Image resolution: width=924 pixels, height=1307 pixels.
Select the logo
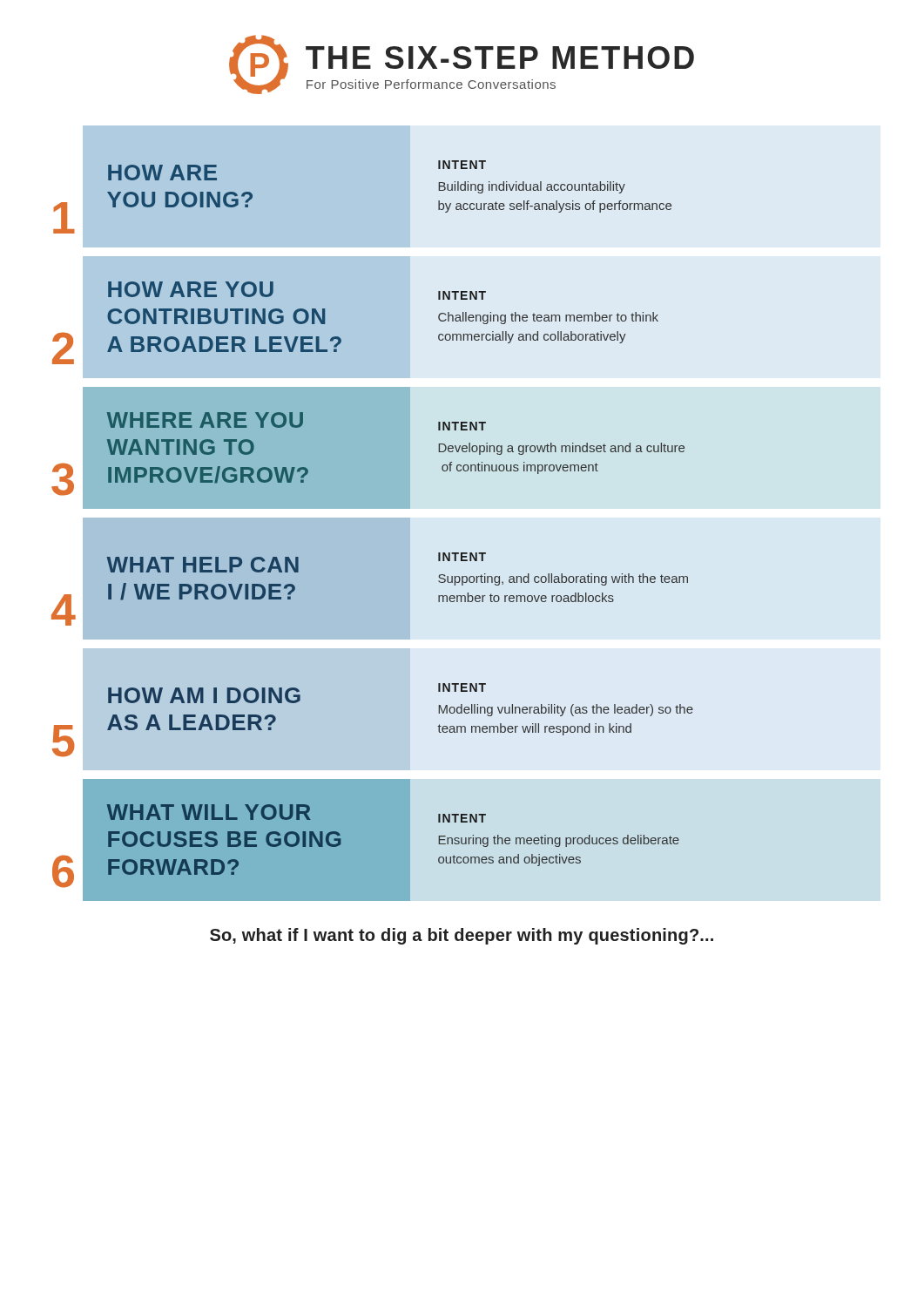pyautogui.click(x=462, y=63)
